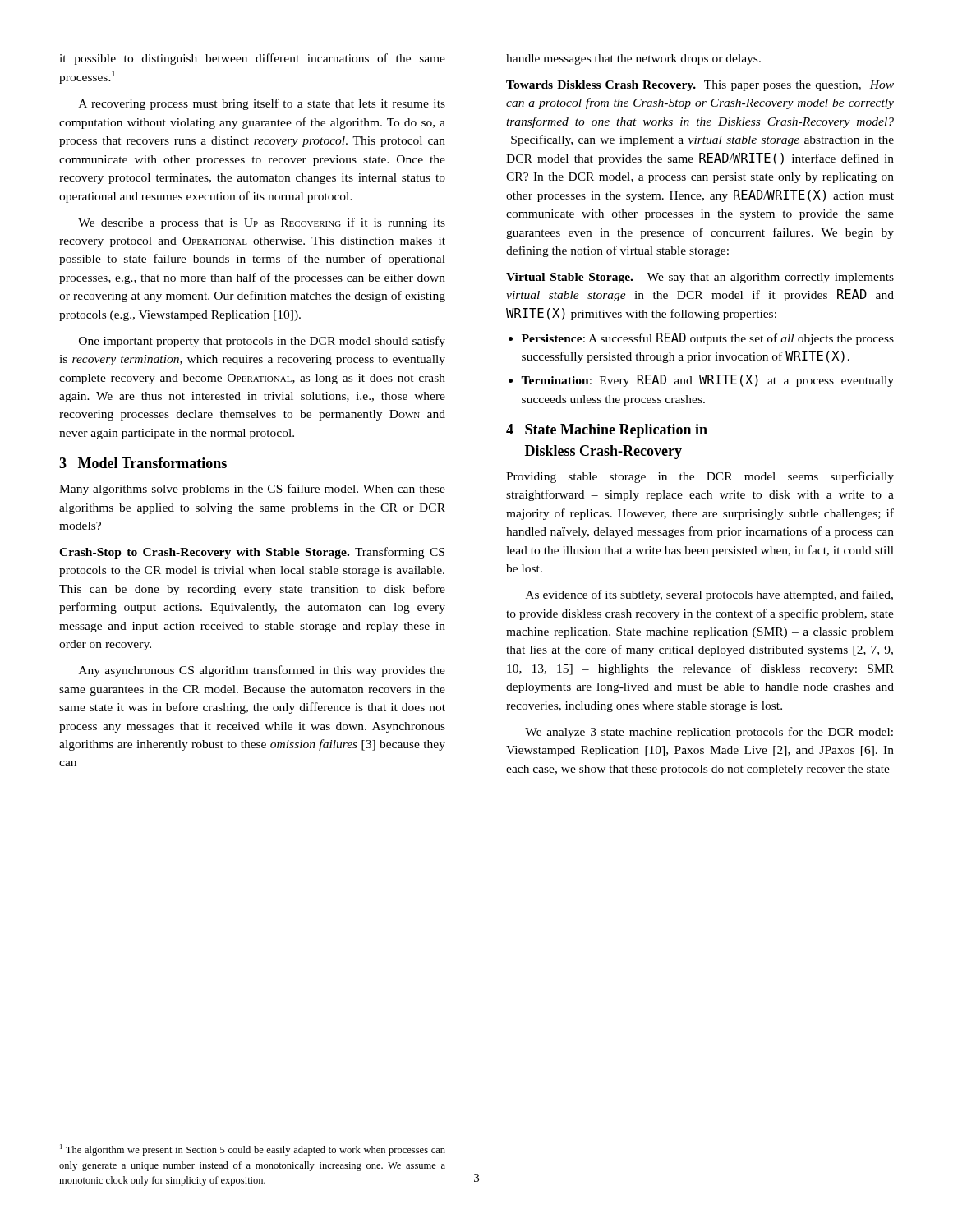
Task: Click where it says "3 Model Transformations"
Action: (x=143, y=463)
